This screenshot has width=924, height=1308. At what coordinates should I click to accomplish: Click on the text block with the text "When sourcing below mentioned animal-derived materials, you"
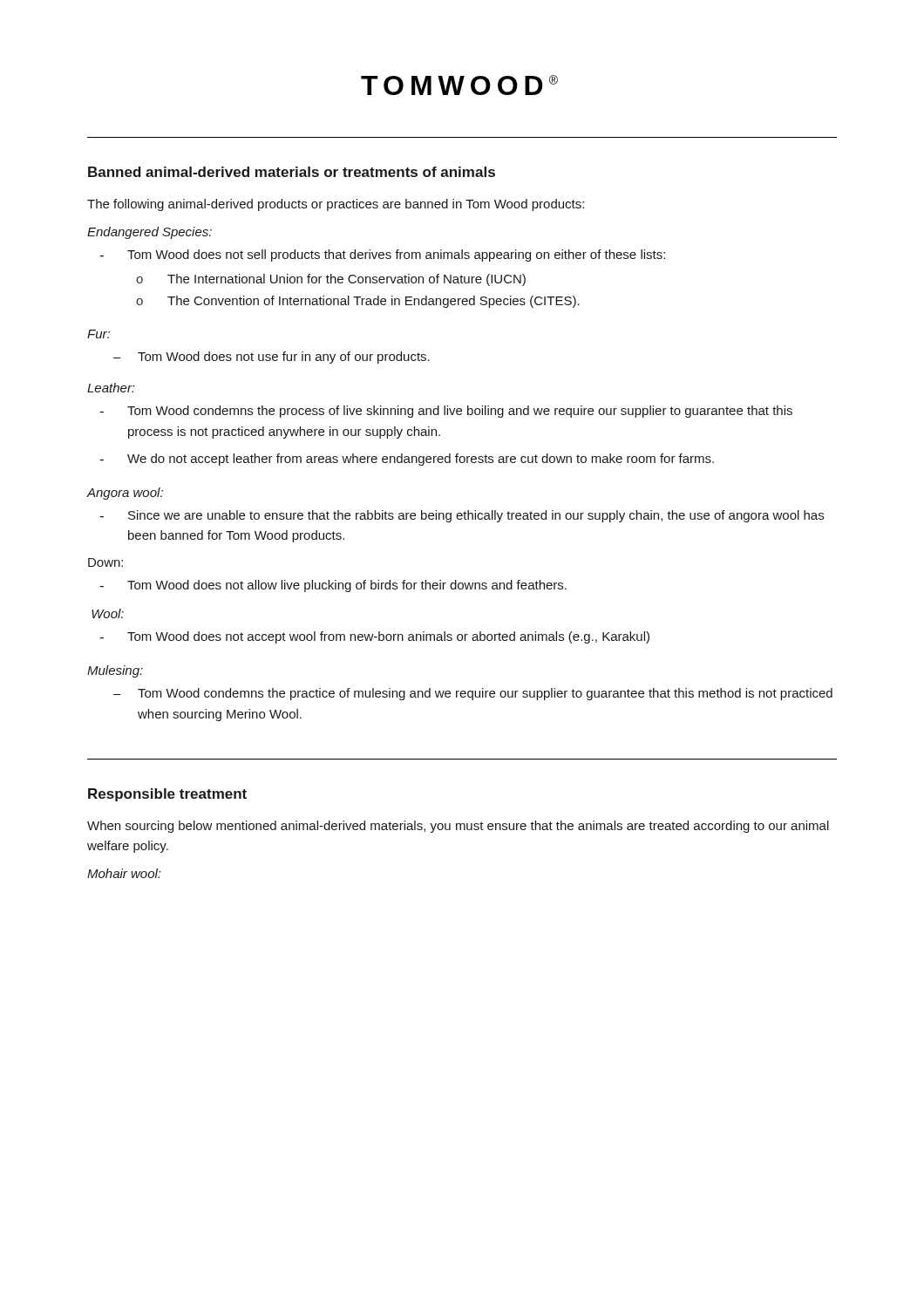pos(458,835)
